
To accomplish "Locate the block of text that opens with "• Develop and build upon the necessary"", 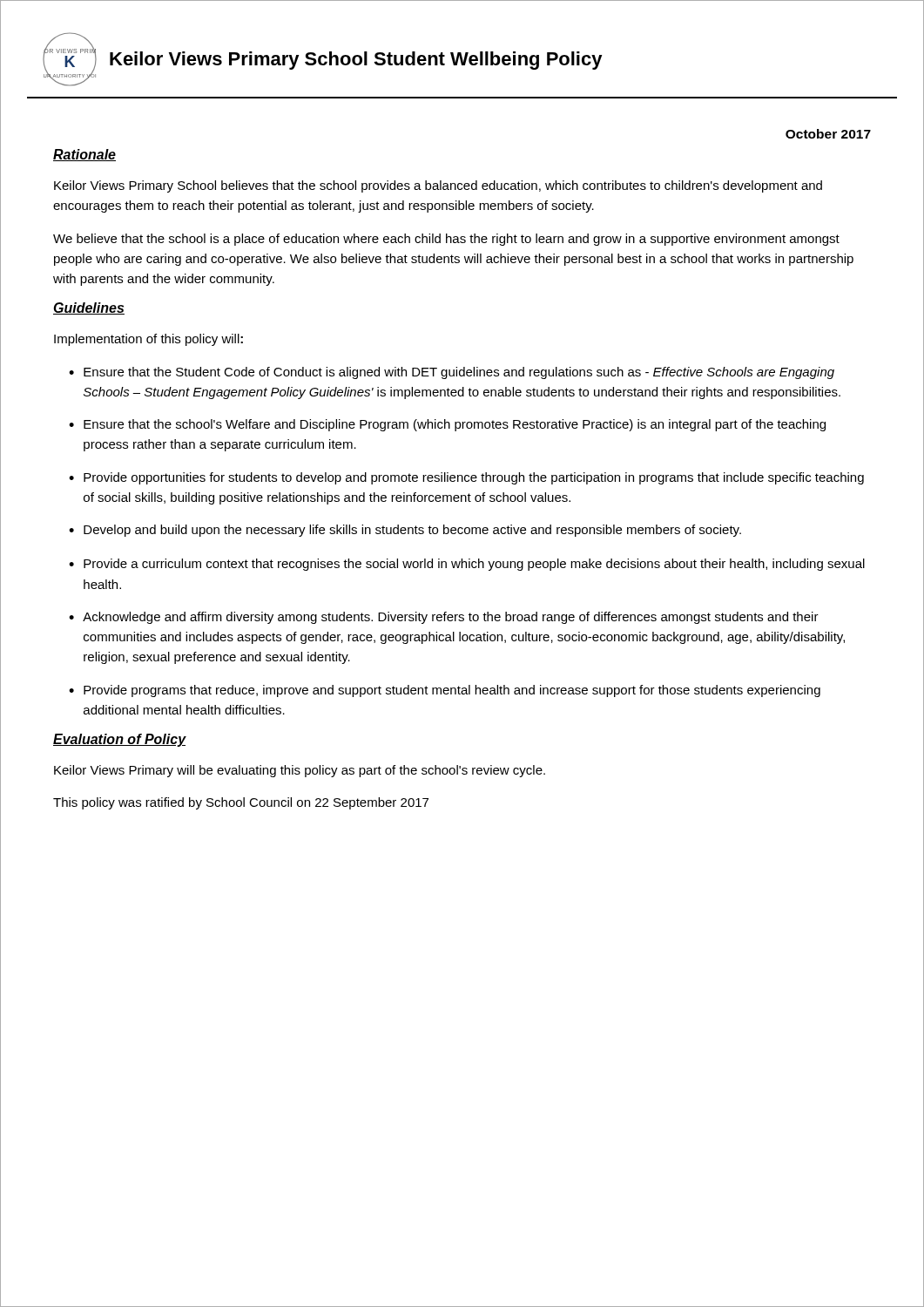I will coord(470,530).
